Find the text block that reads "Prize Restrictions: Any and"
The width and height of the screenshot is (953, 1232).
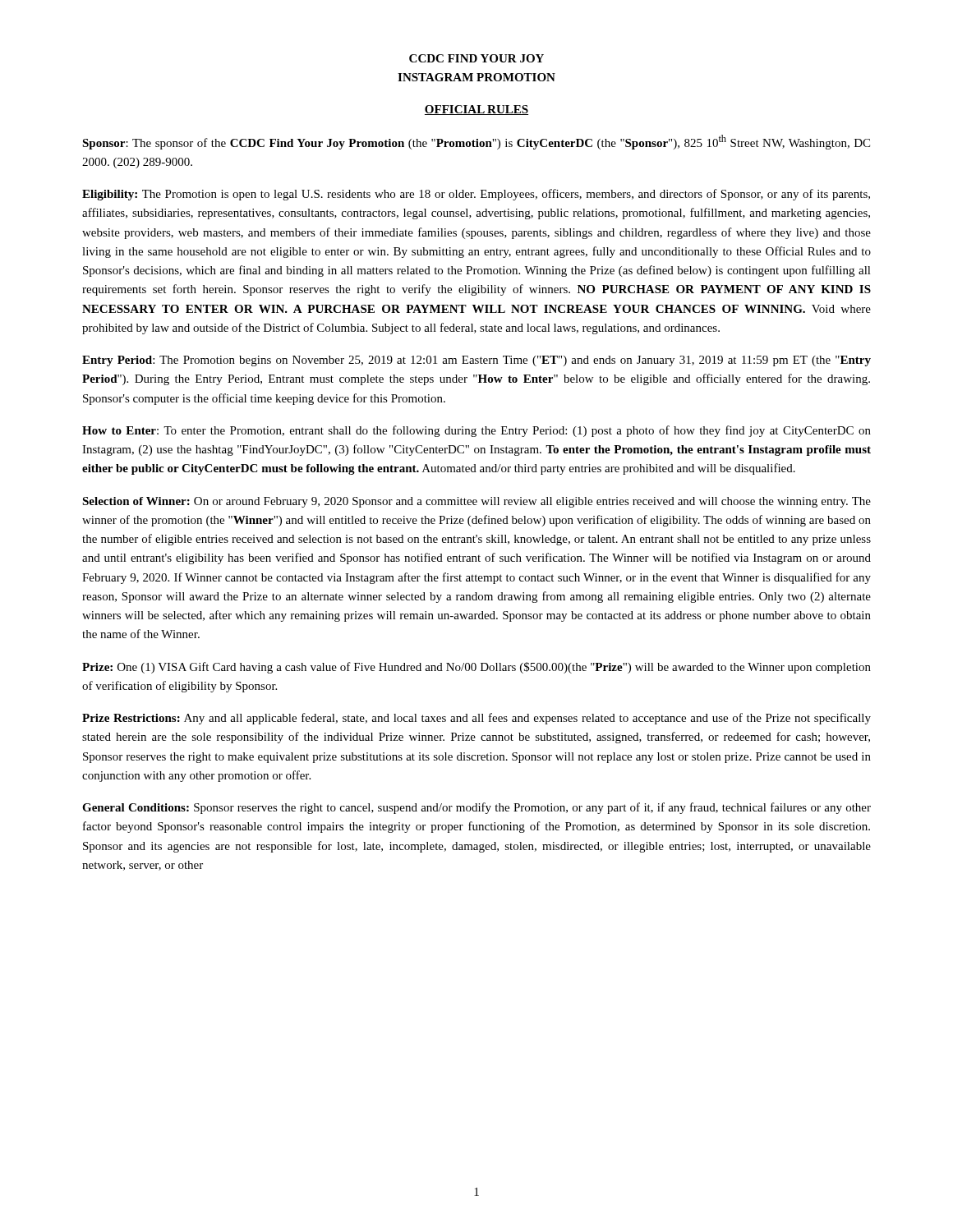(x=476, y=746)
